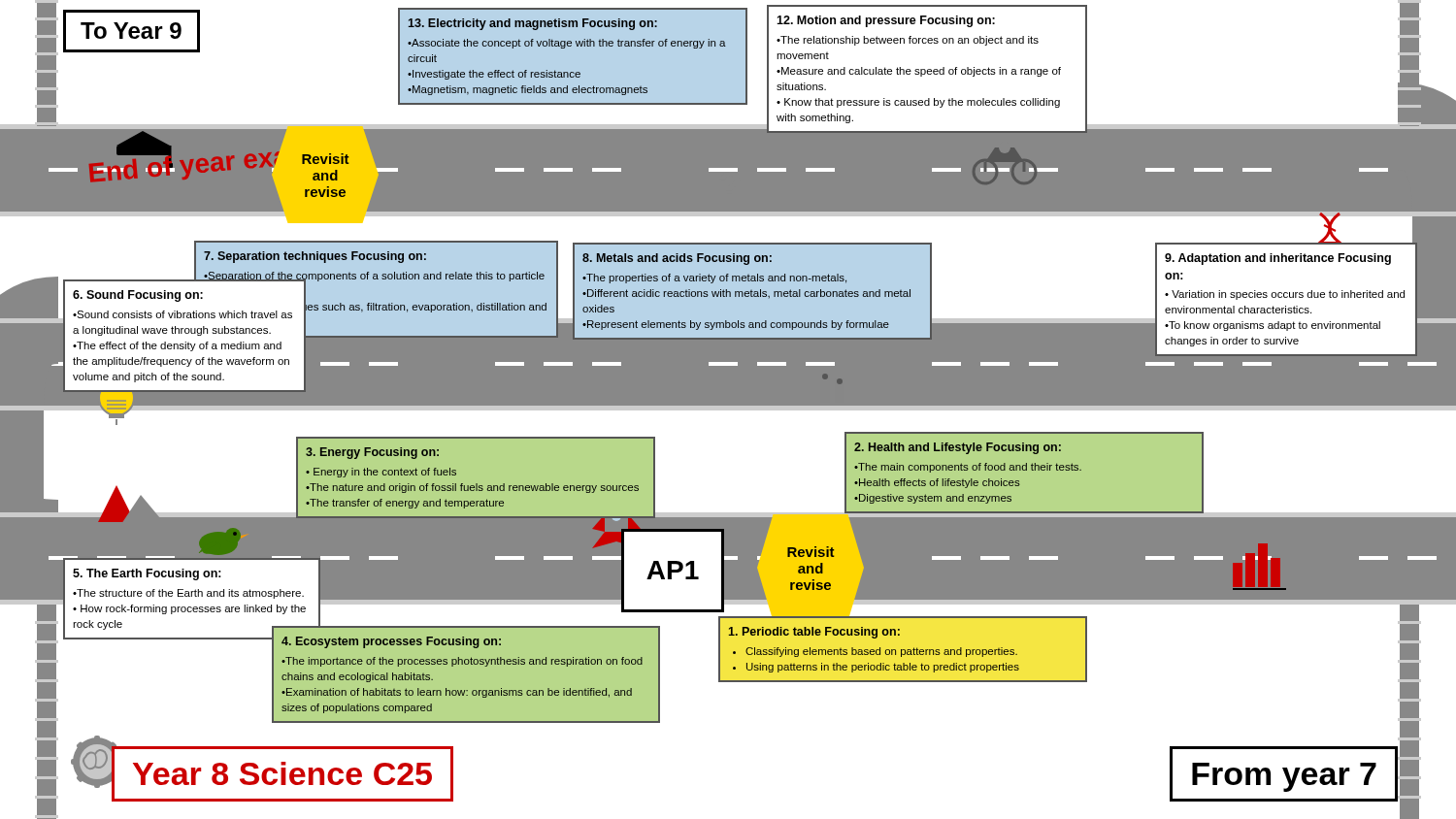Image resolution: width=1456 pixels, height=819 pixels.
Task: Locate the block of text that opens with "Motion and pressure Focusing on: •The relationship"
Action: [x=927, y=68]
